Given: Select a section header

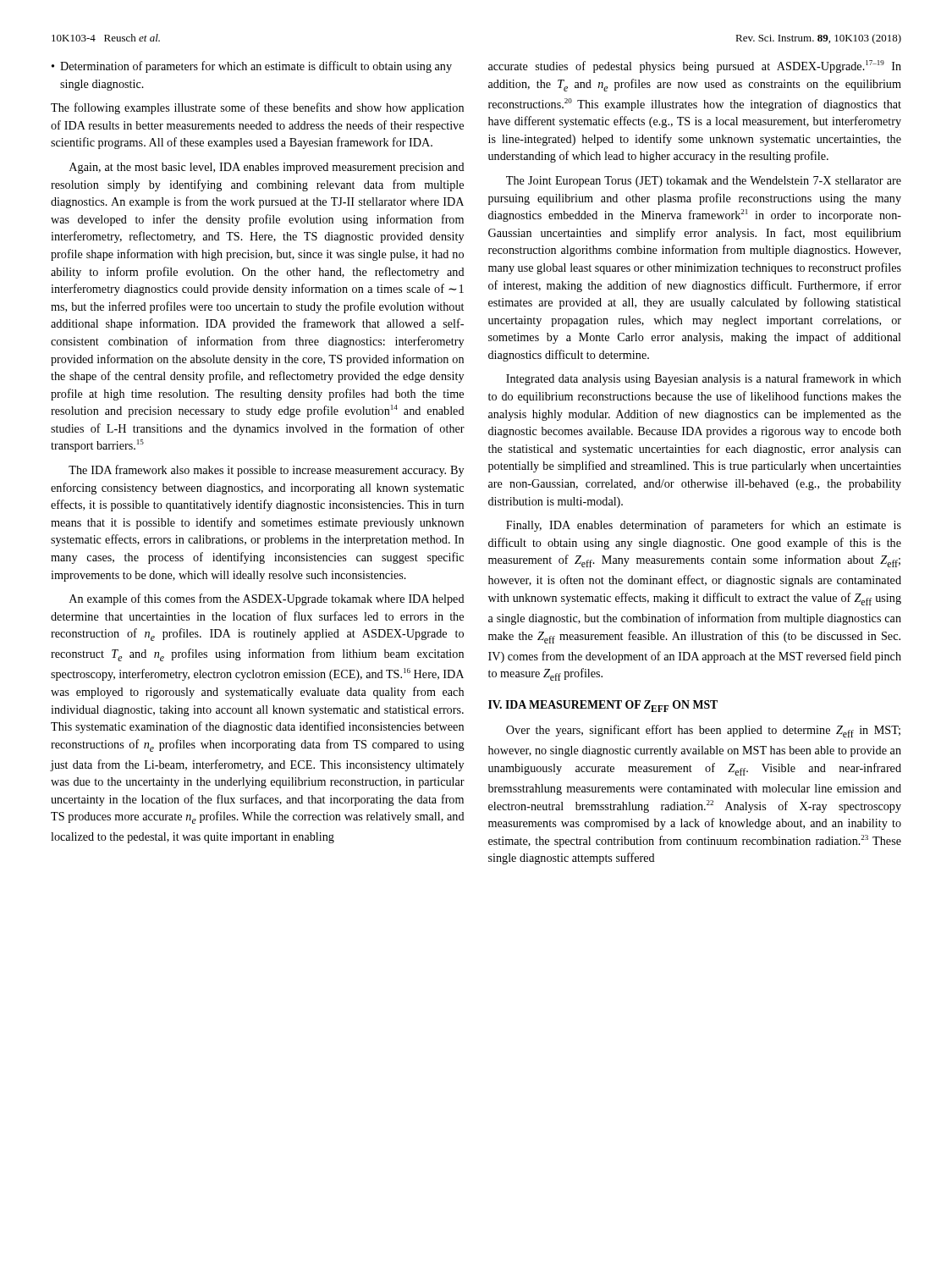Looking at the screenshot, I should 603,706.
